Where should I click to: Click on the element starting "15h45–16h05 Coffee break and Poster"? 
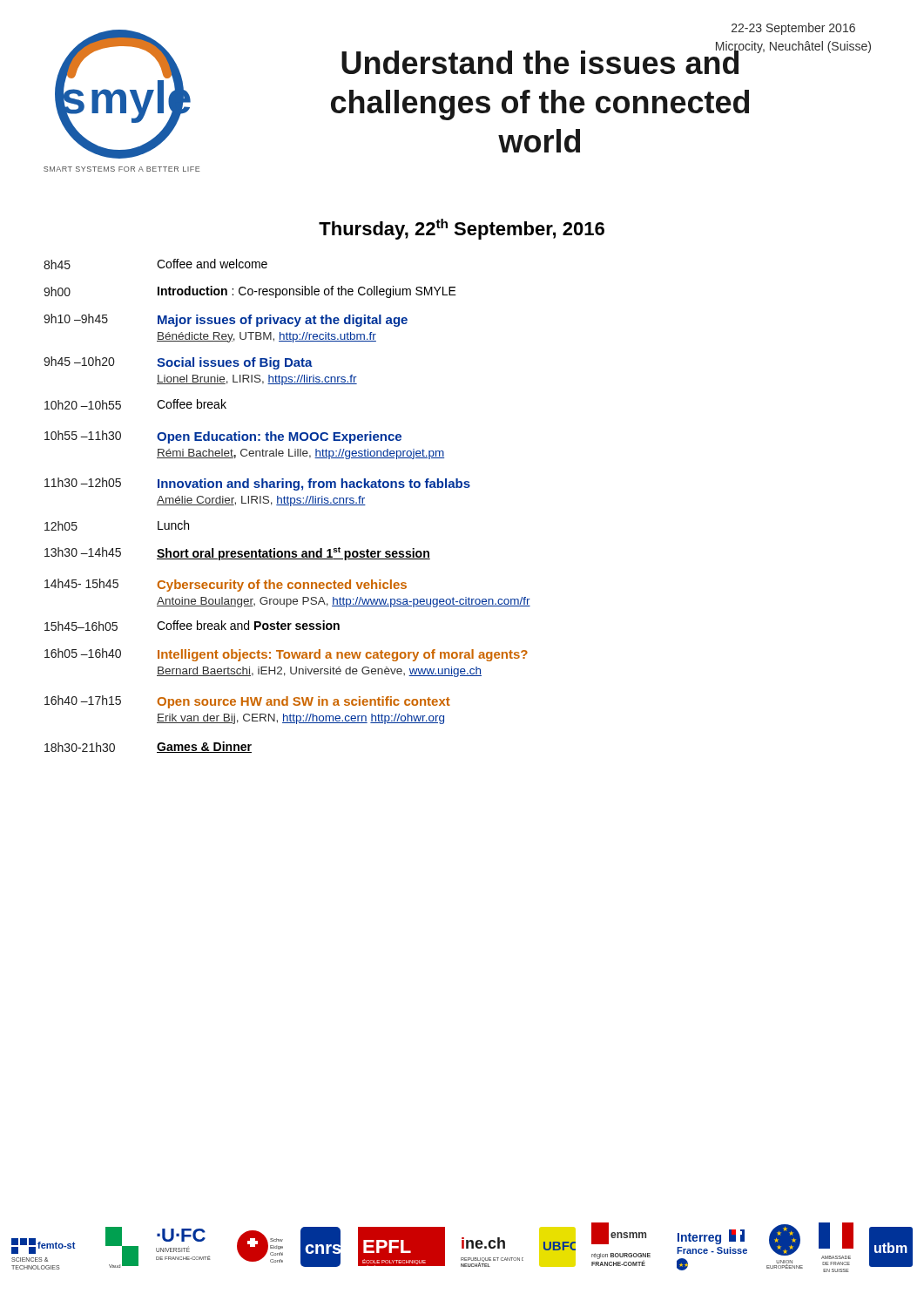[x=192, y=626]
